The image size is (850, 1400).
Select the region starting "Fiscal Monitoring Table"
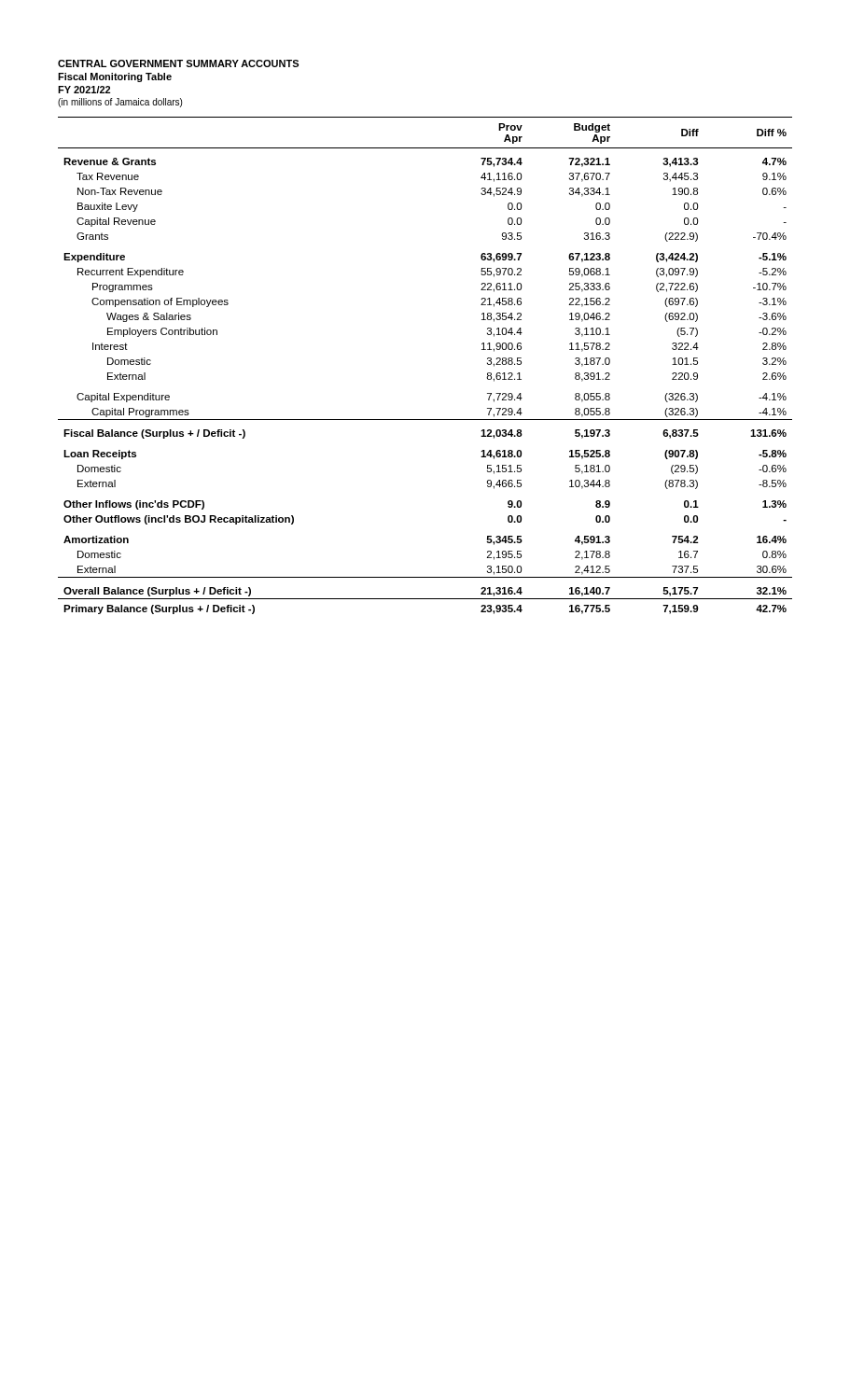click(115, 77)
